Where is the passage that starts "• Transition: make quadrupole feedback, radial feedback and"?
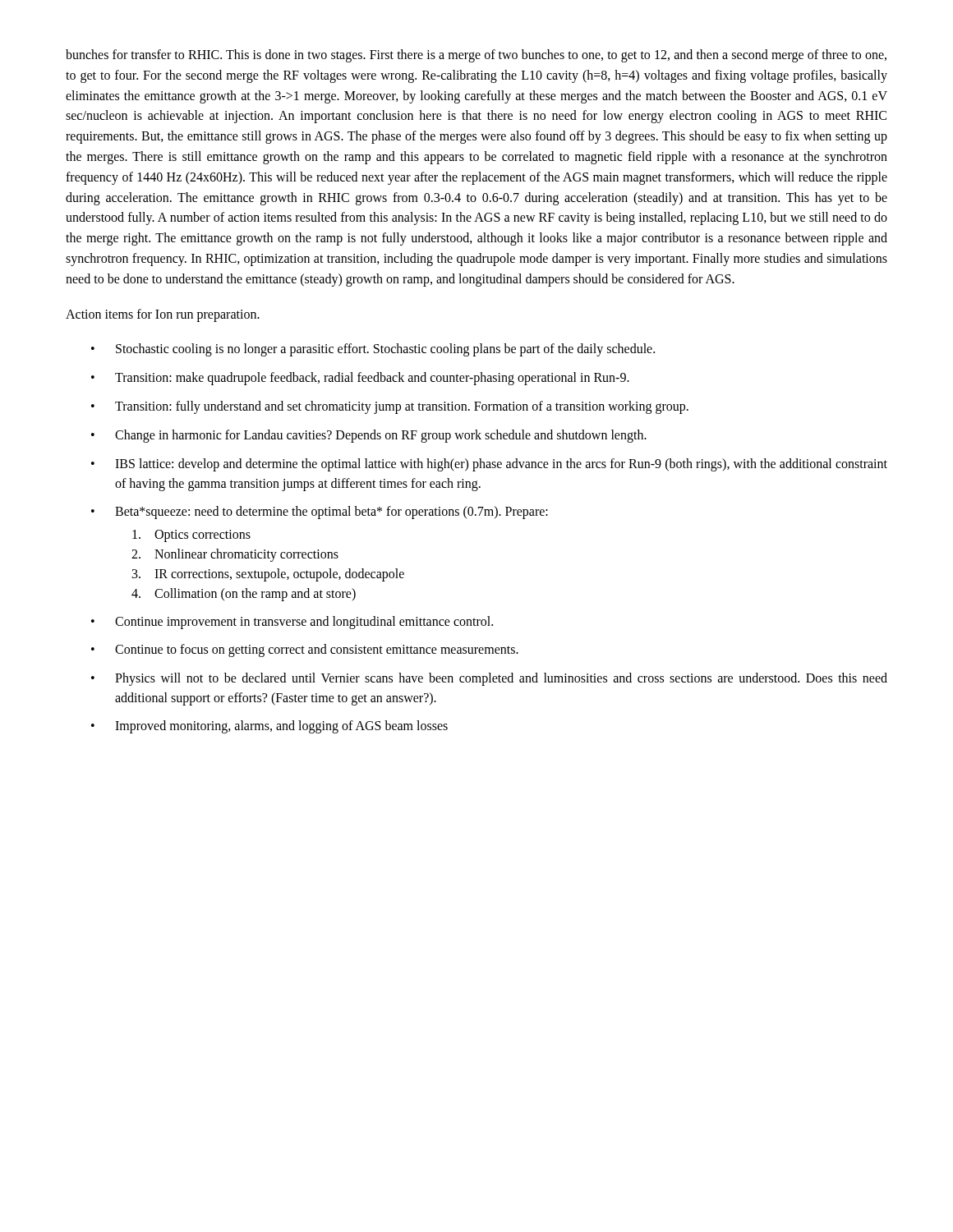 click(x=489, y=378)
